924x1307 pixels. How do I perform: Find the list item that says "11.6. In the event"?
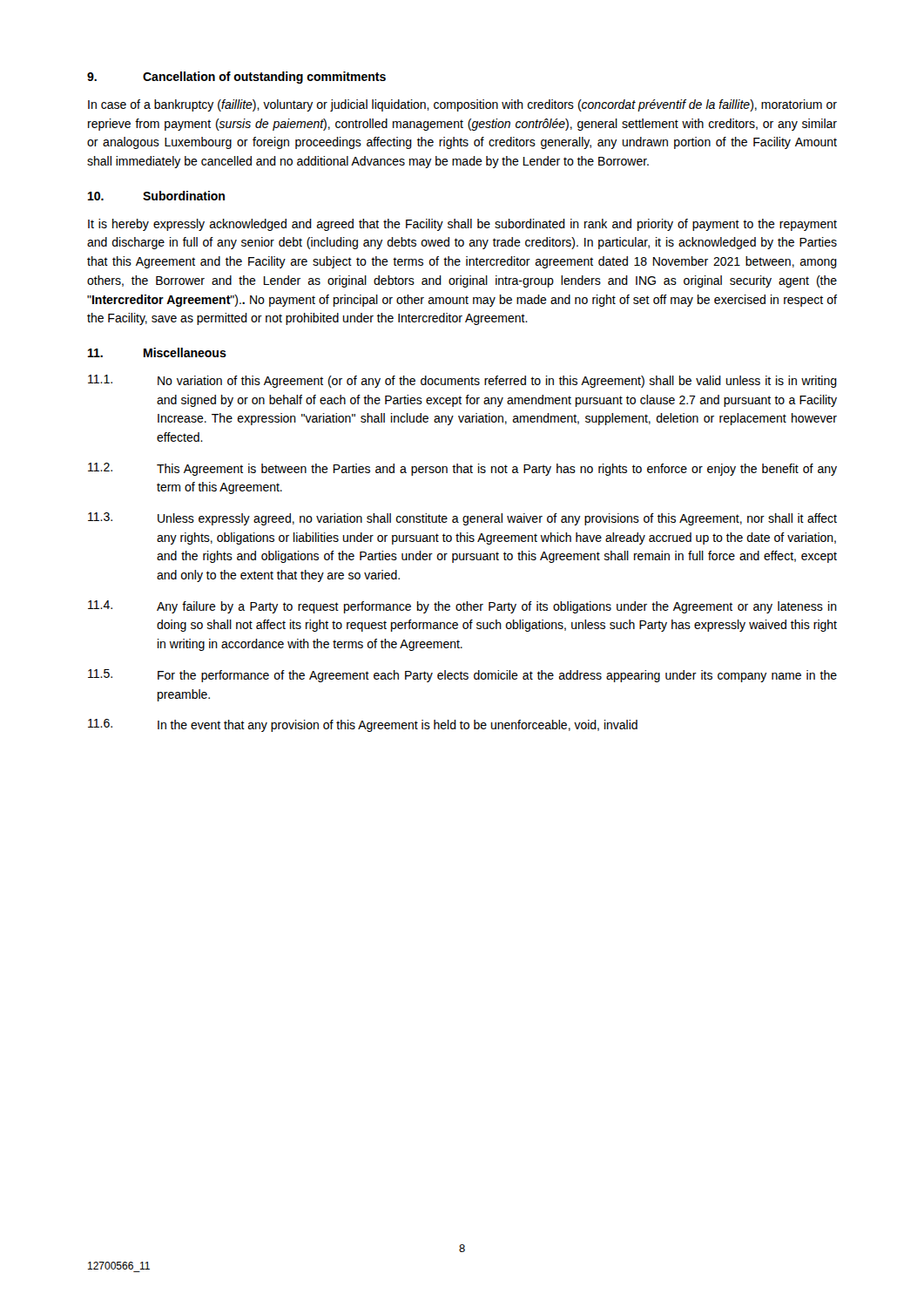click(x=462, y=726)
